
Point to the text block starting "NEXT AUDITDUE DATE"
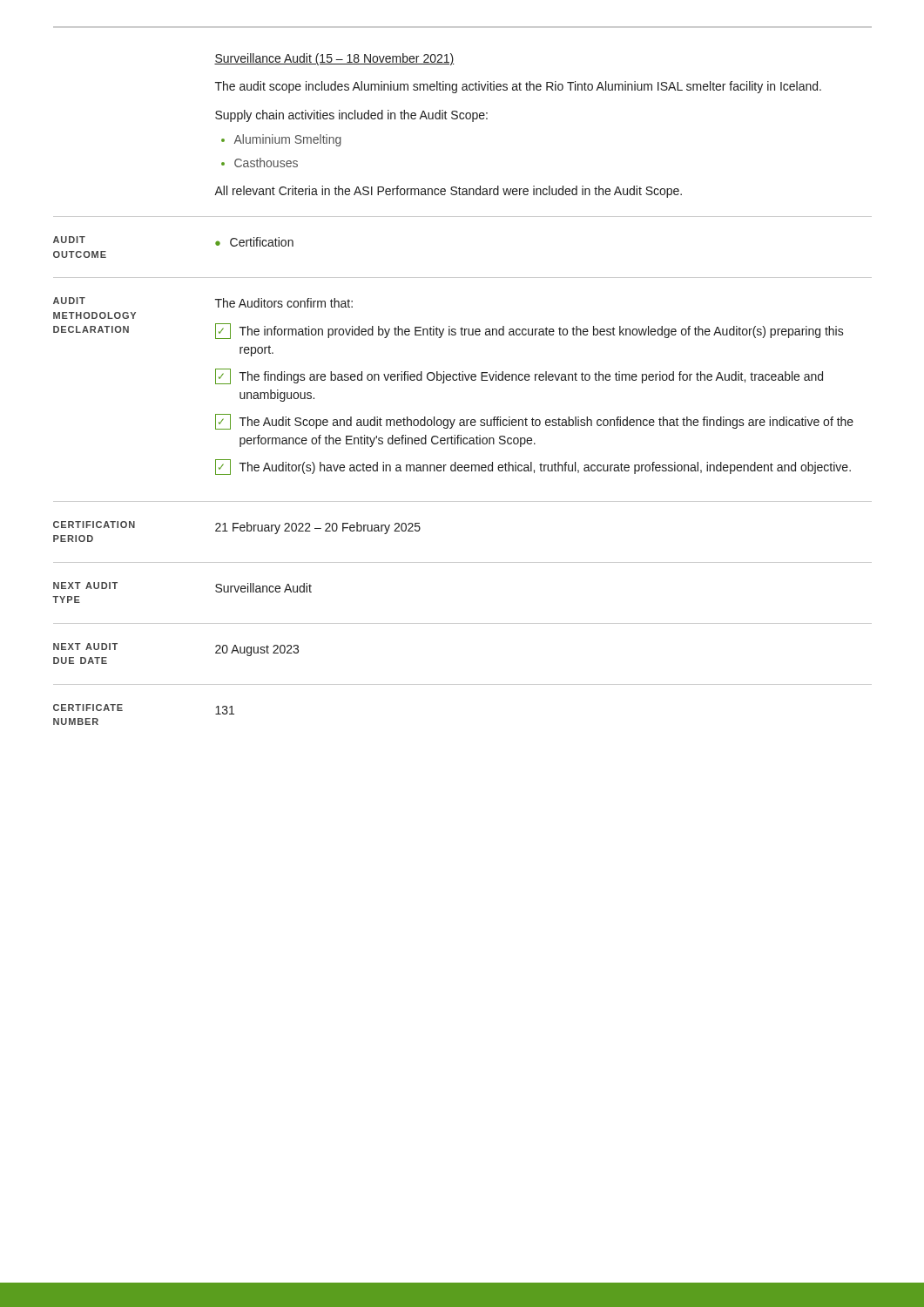(x=86, y=654)
